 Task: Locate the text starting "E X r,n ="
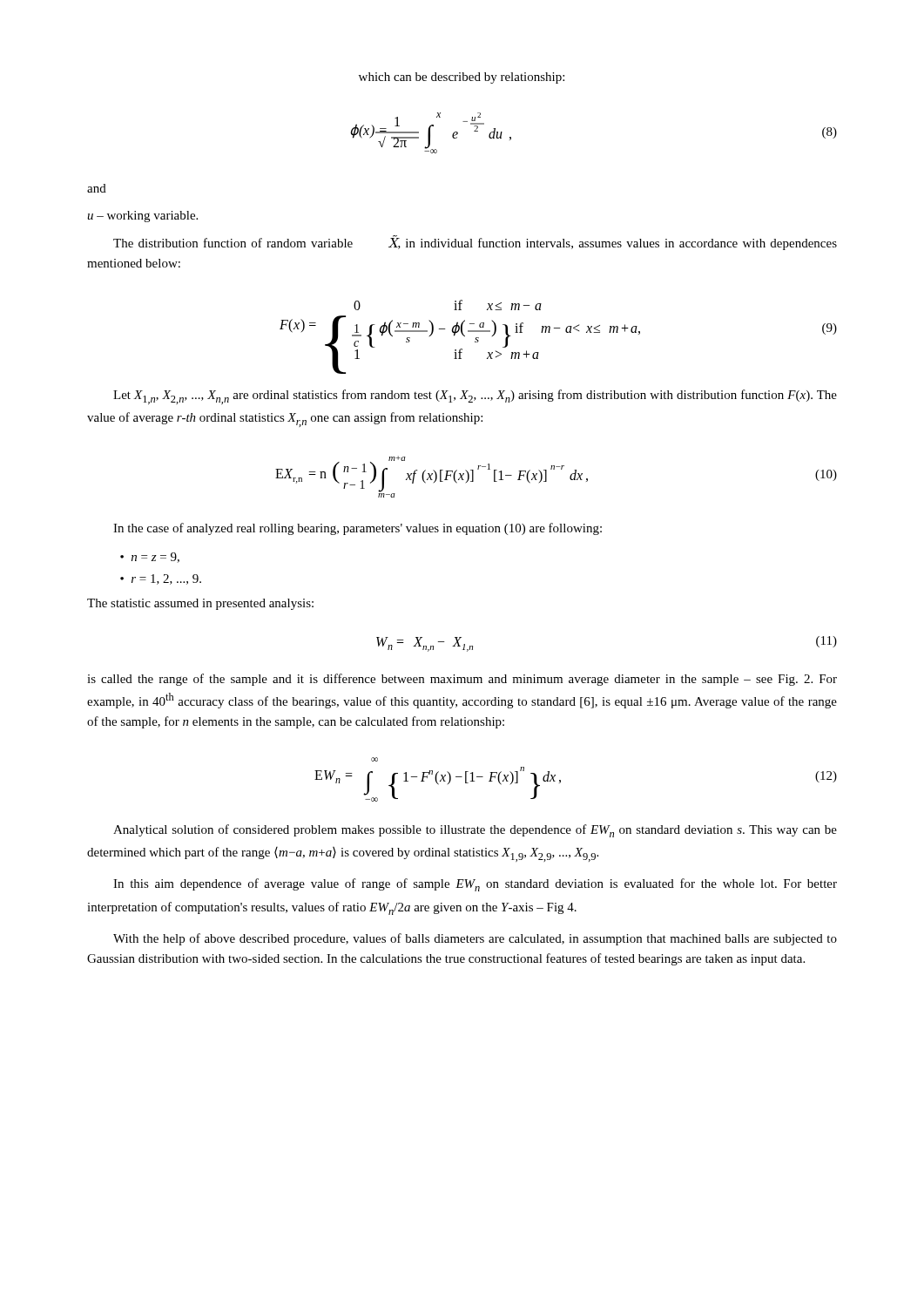556,475
